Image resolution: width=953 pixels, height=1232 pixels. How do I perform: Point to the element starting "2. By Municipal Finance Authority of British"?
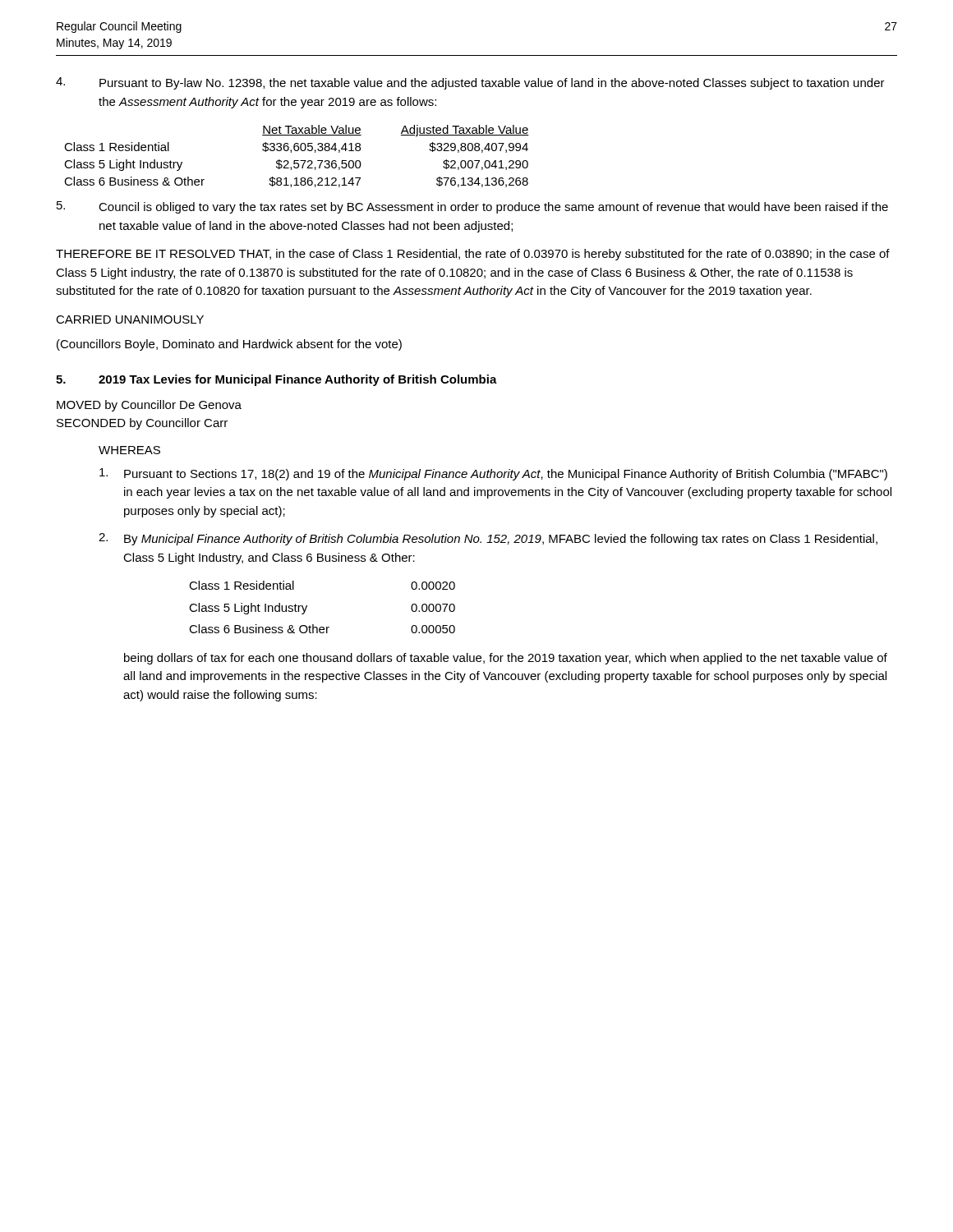(x=488, y=539)
